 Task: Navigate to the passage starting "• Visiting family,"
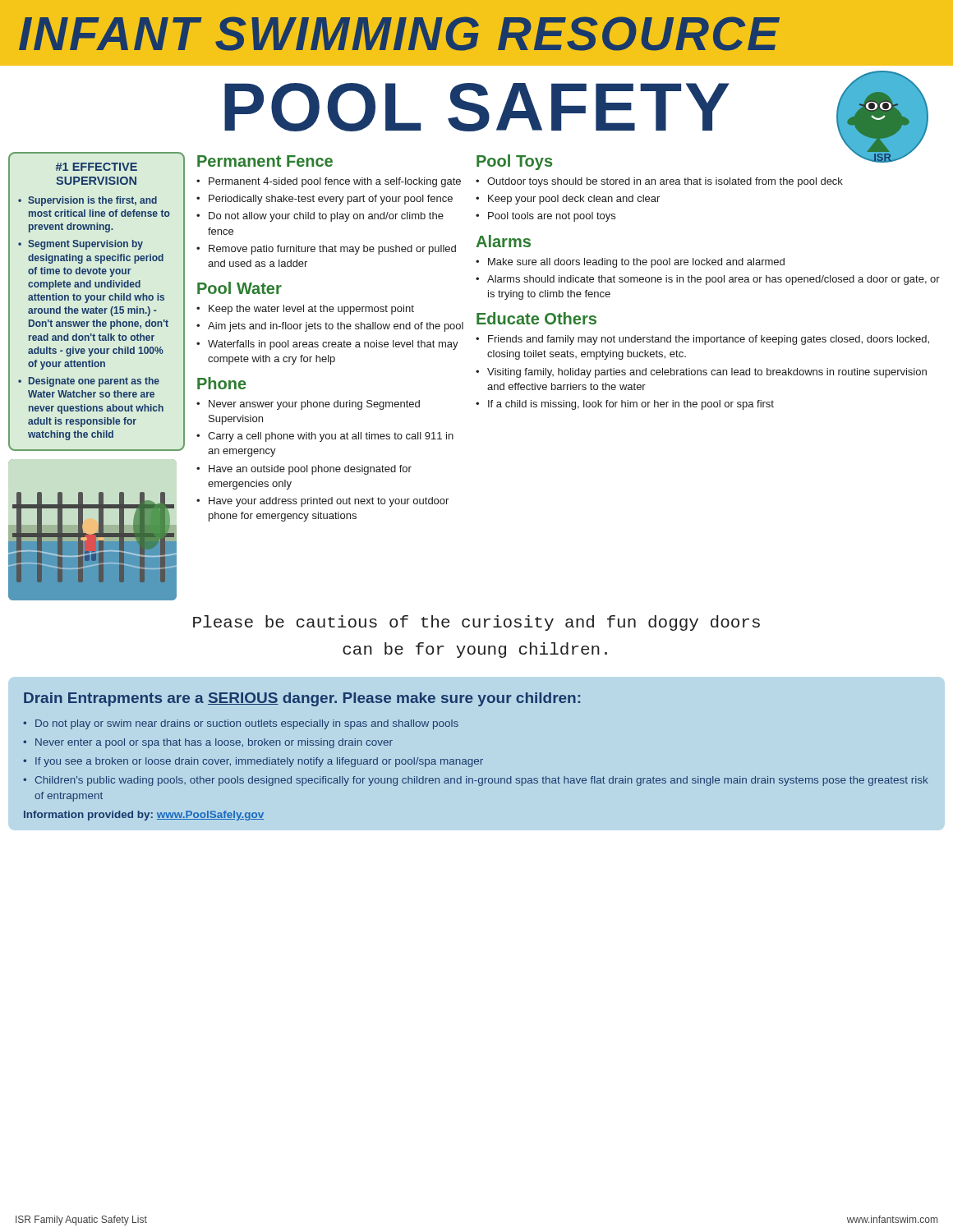701,378
